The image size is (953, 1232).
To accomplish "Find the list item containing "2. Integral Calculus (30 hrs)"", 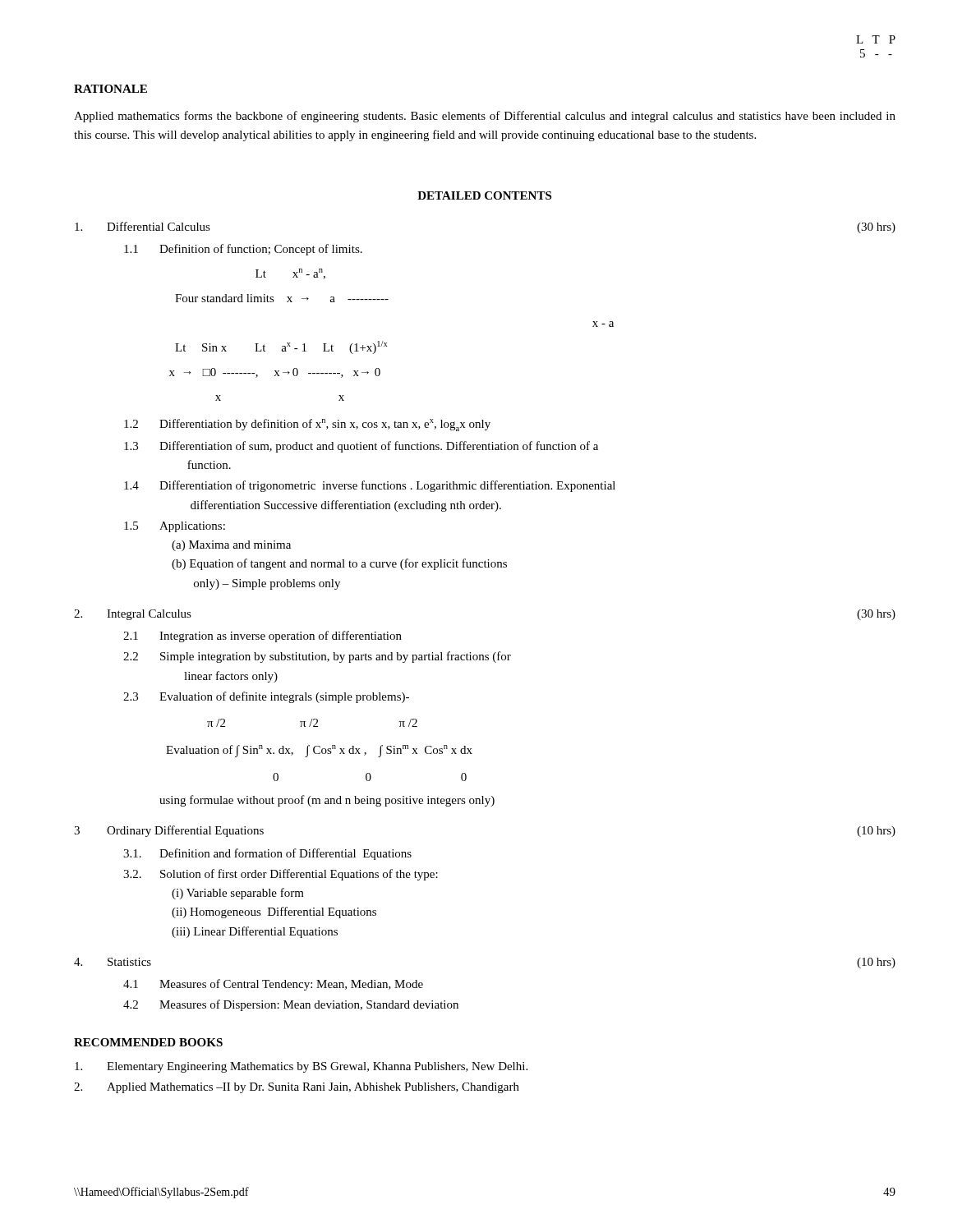I will [x=151, y=616].
